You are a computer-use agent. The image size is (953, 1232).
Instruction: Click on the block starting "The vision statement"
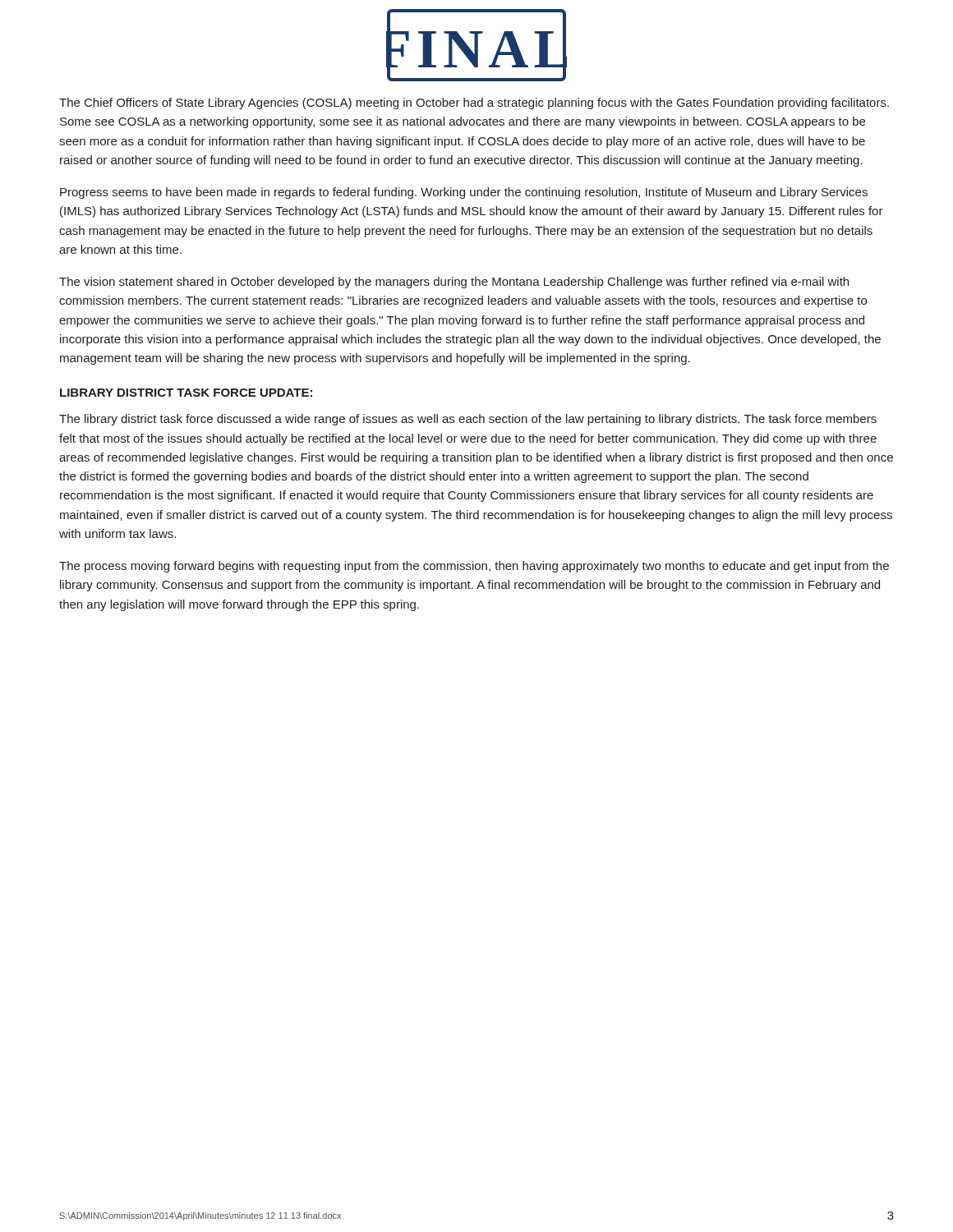point(470,320)
